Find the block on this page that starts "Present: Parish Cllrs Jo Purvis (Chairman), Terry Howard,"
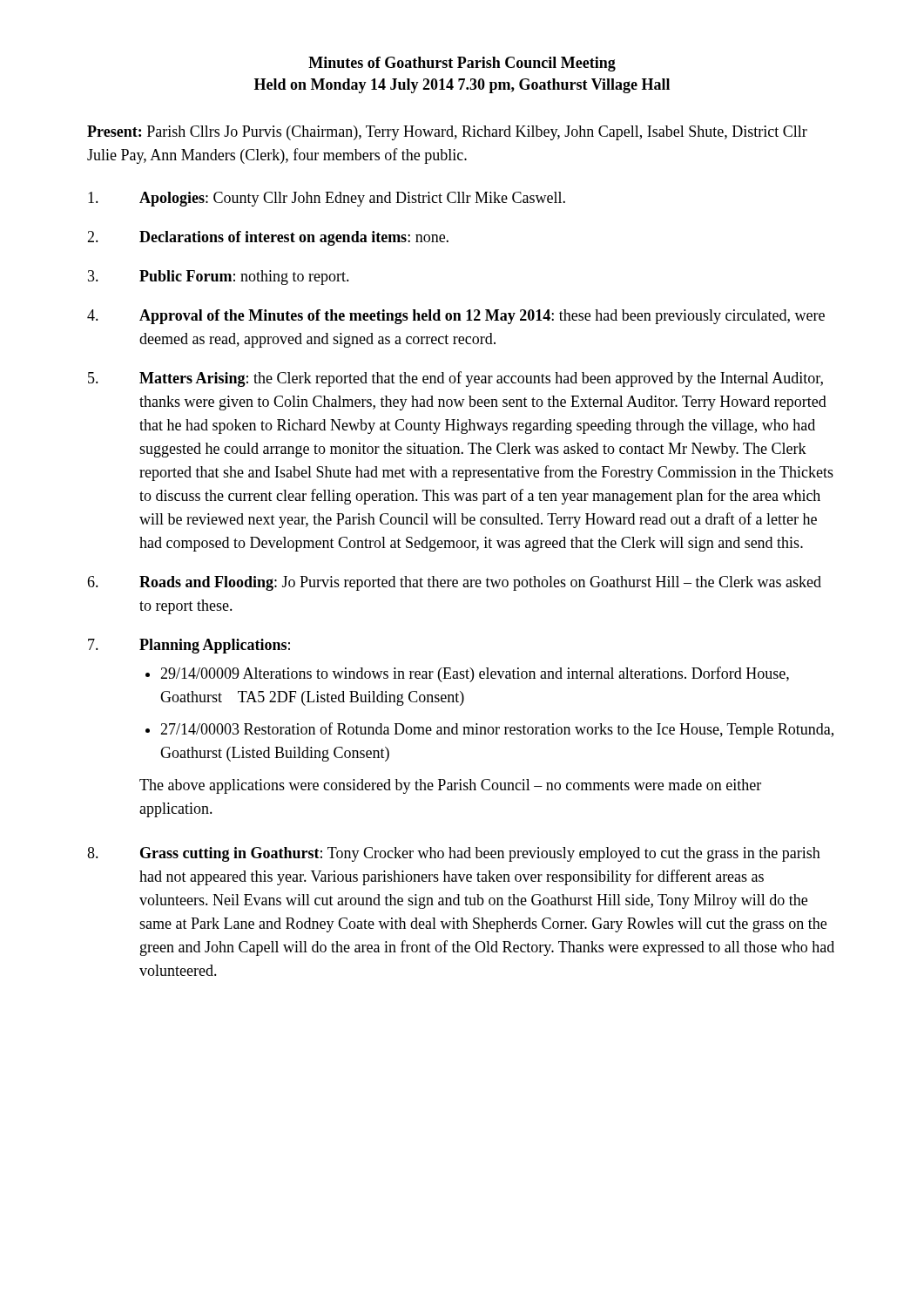 pos(447,144)
